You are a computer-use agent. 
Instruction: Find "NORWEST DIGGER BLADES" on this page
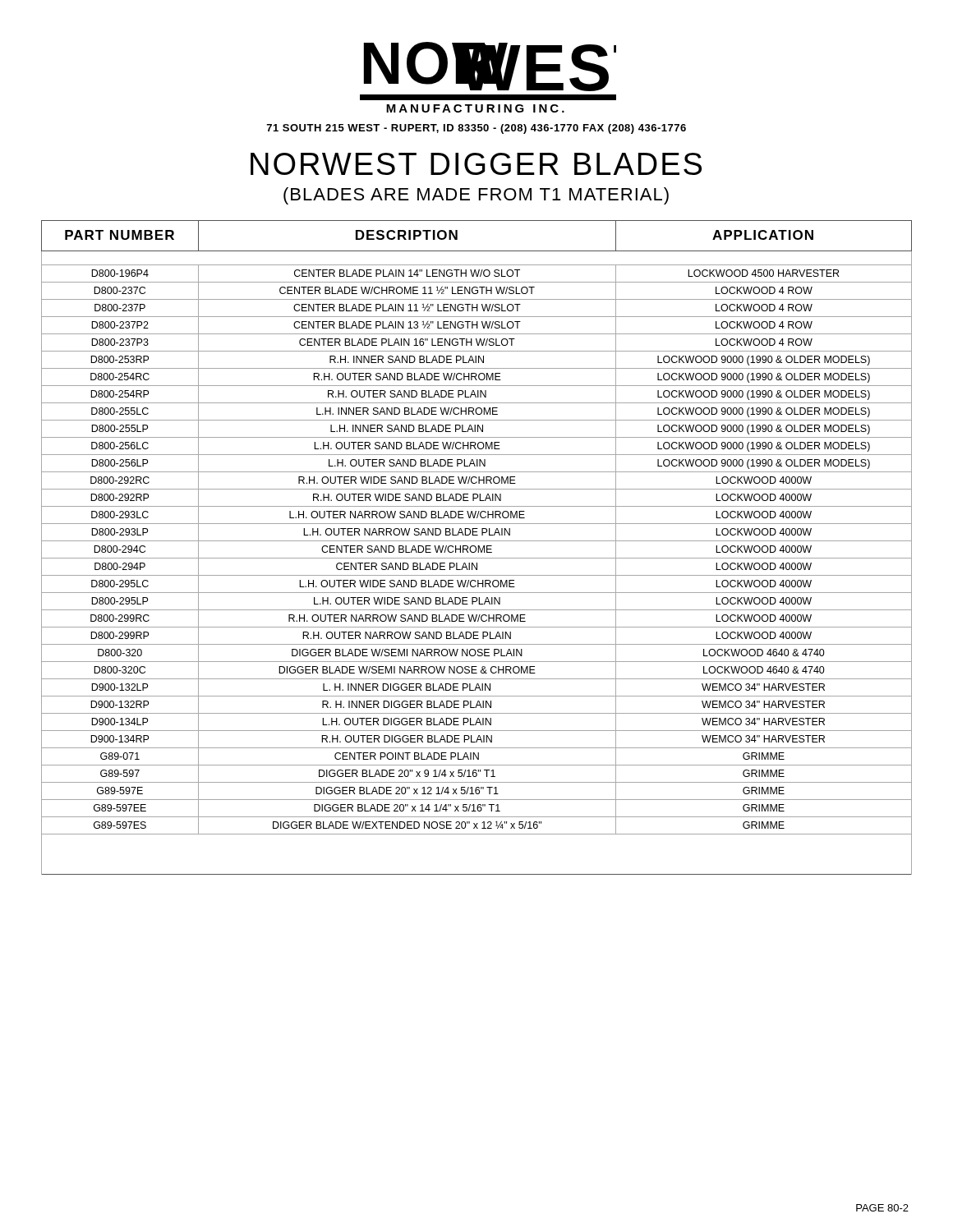(x=476, y=164)
